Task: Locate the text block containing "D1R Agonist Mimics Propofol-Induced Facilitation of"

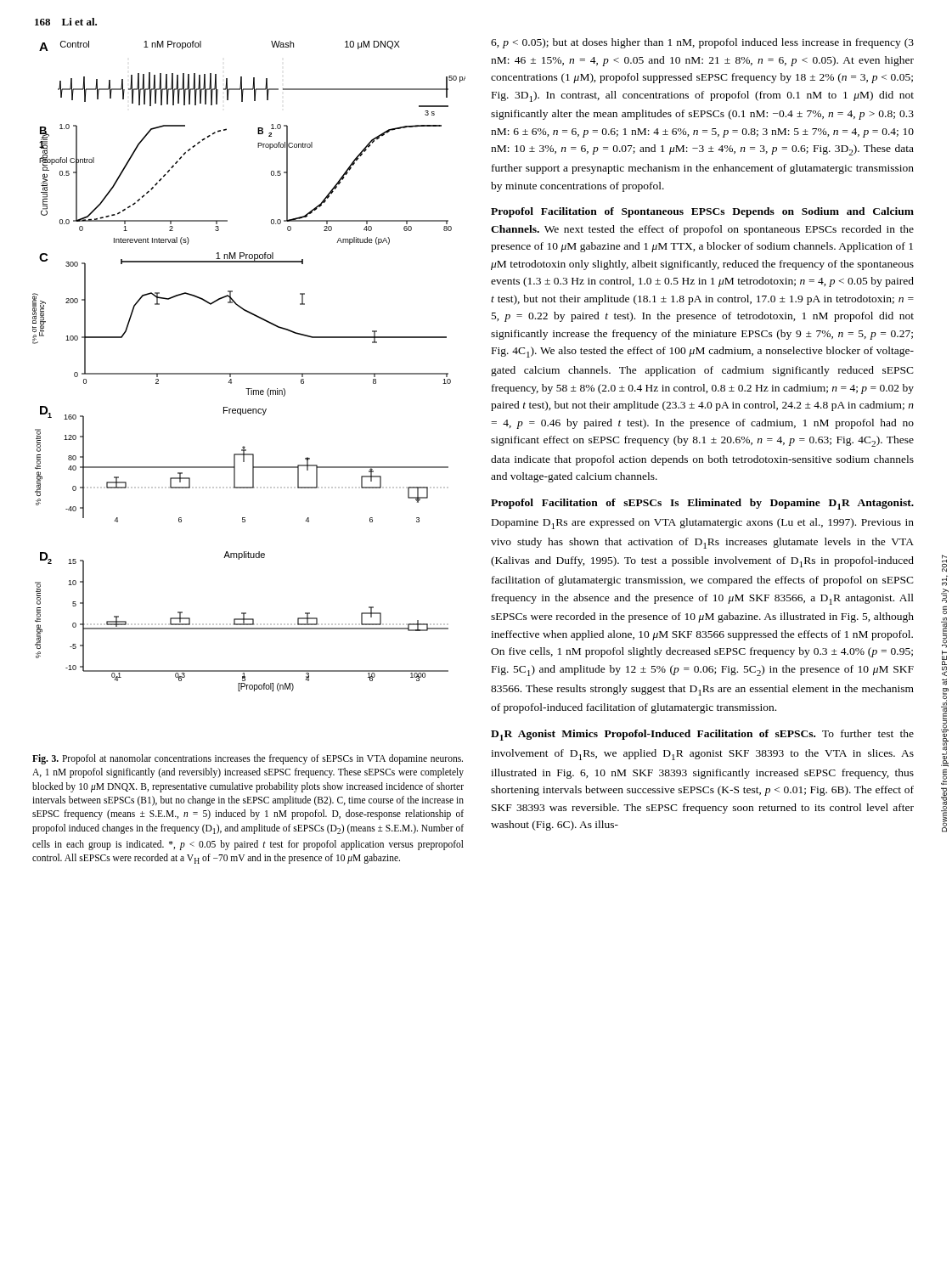Action: coord(702,779)
